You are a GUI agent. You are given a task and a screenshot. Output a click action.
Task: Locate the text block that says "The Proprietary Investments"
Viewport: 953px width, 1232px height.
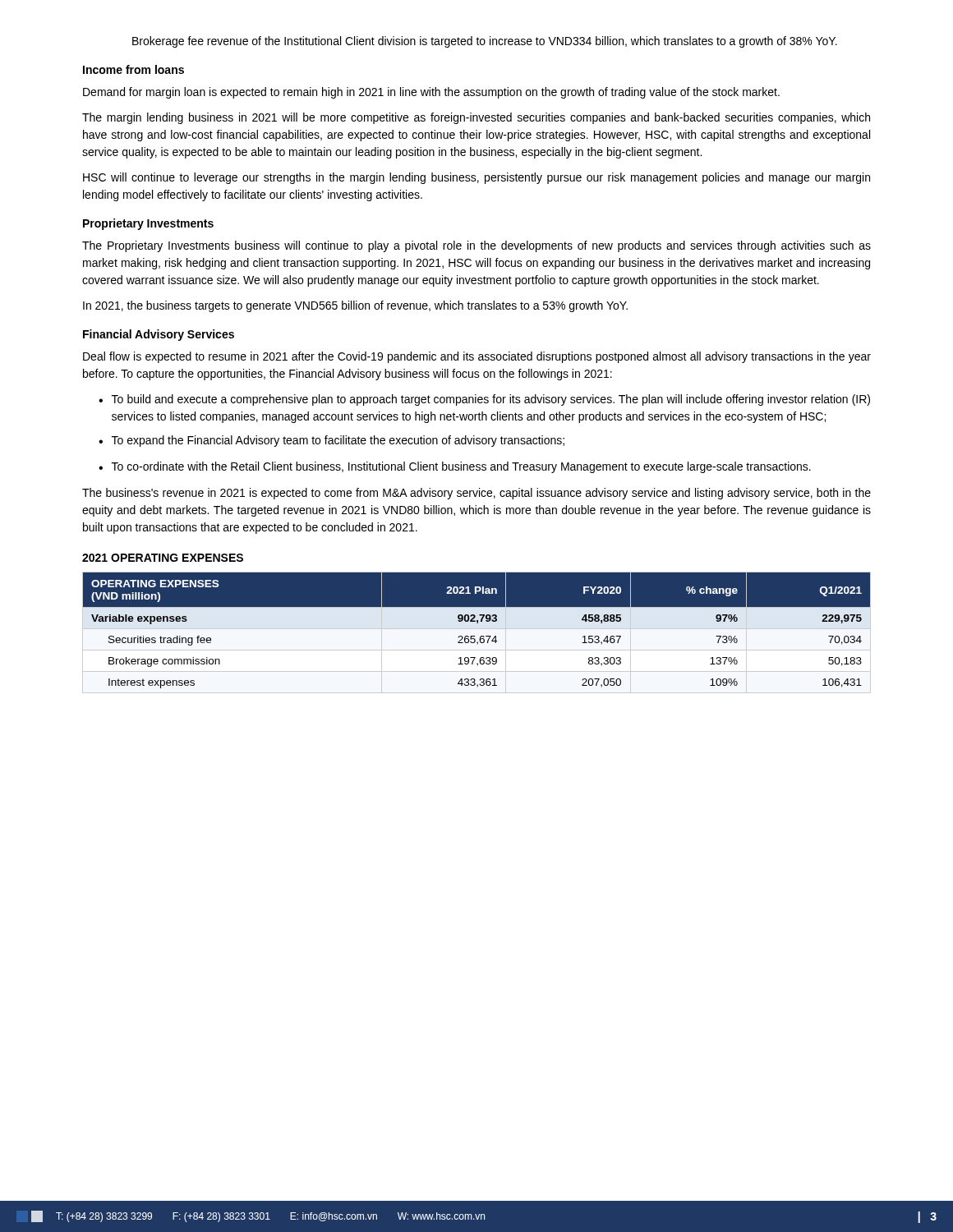coord(476,263)
